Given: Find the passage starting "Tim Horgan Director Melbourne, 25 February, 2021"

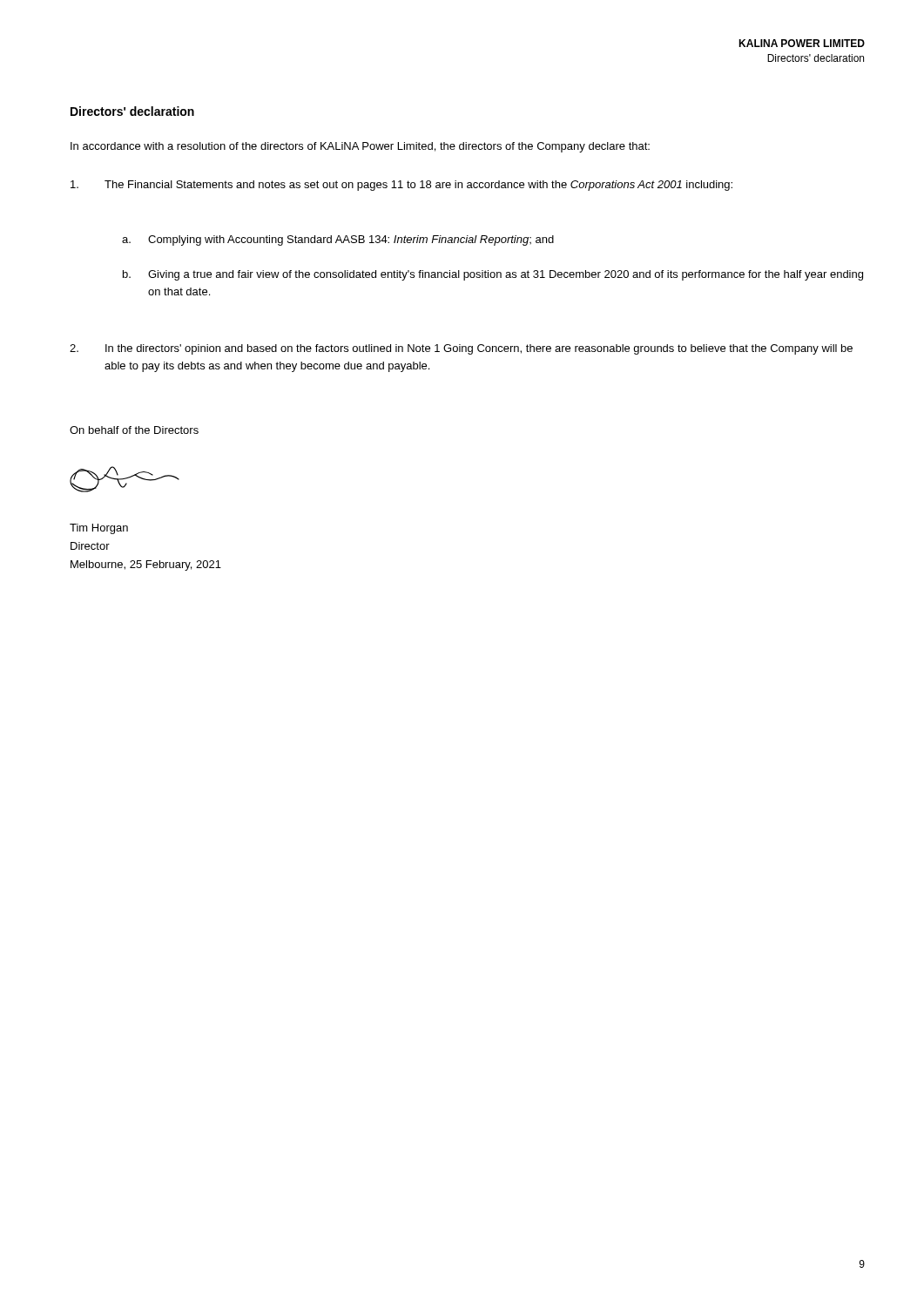Looking at the screenshot, I should pos(99,529).
